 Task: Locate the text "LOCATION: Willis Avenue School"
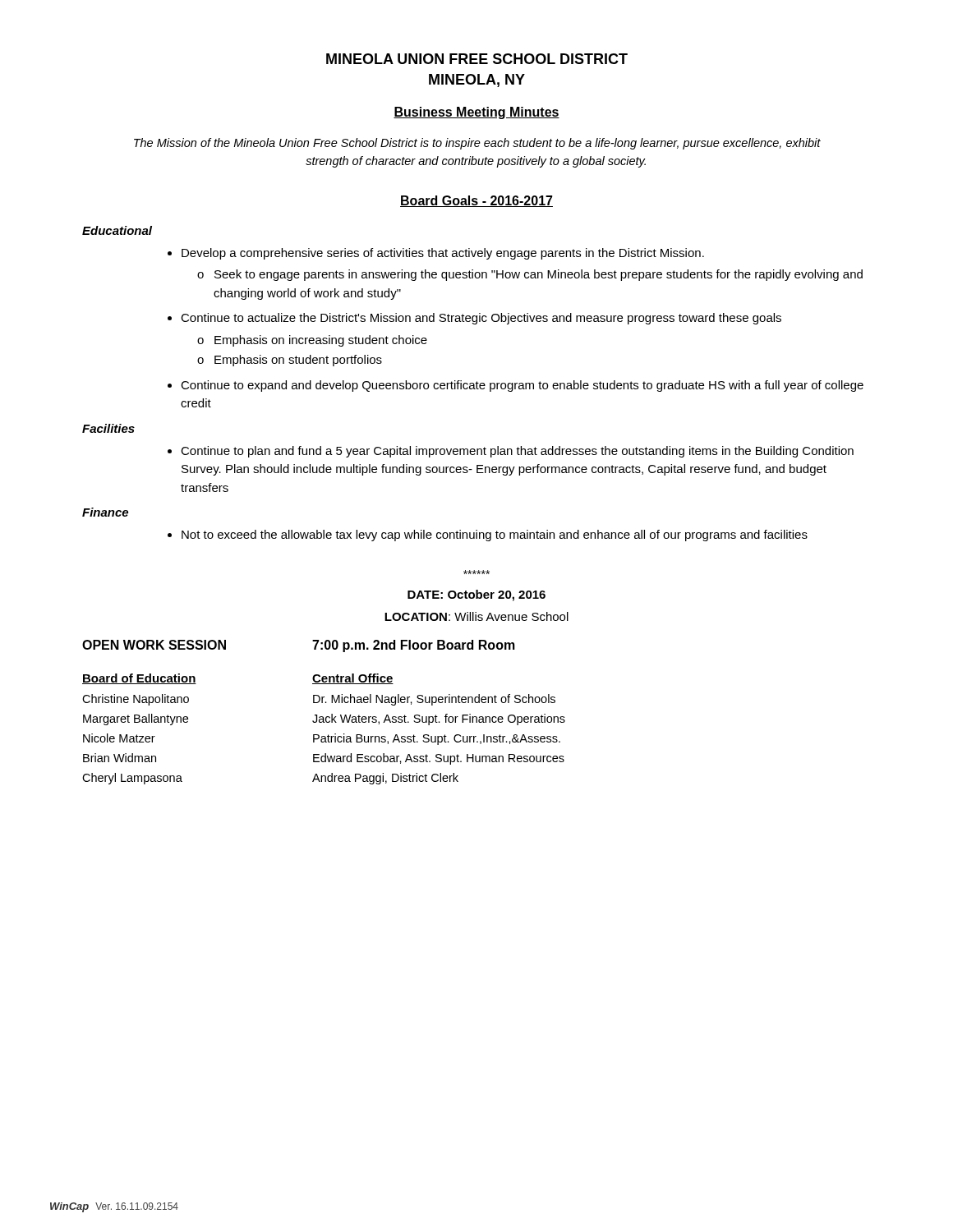pos(476,616)
